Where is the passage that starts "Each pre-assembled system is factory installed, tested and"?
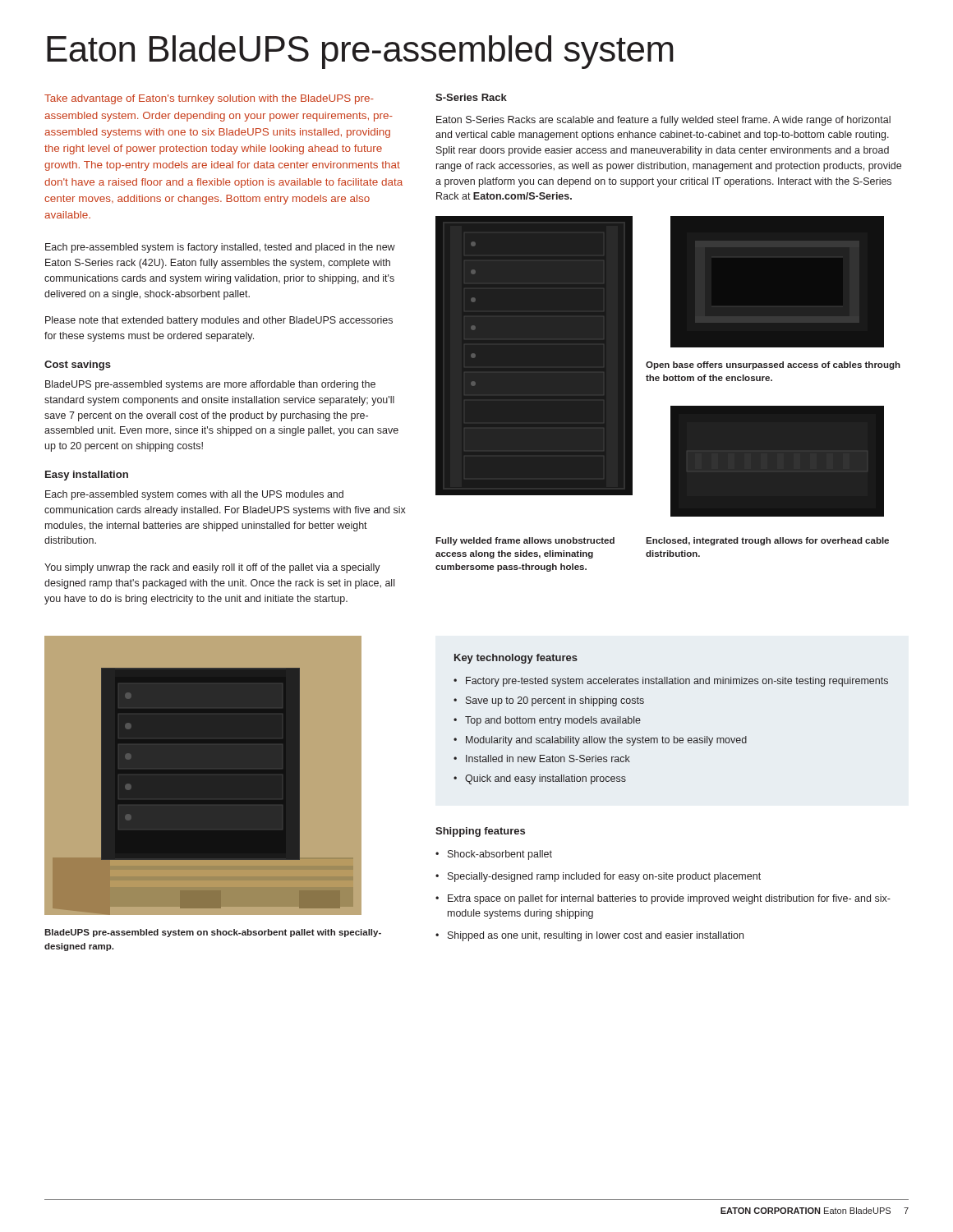 pyautogui.click(x=225, y=271)
